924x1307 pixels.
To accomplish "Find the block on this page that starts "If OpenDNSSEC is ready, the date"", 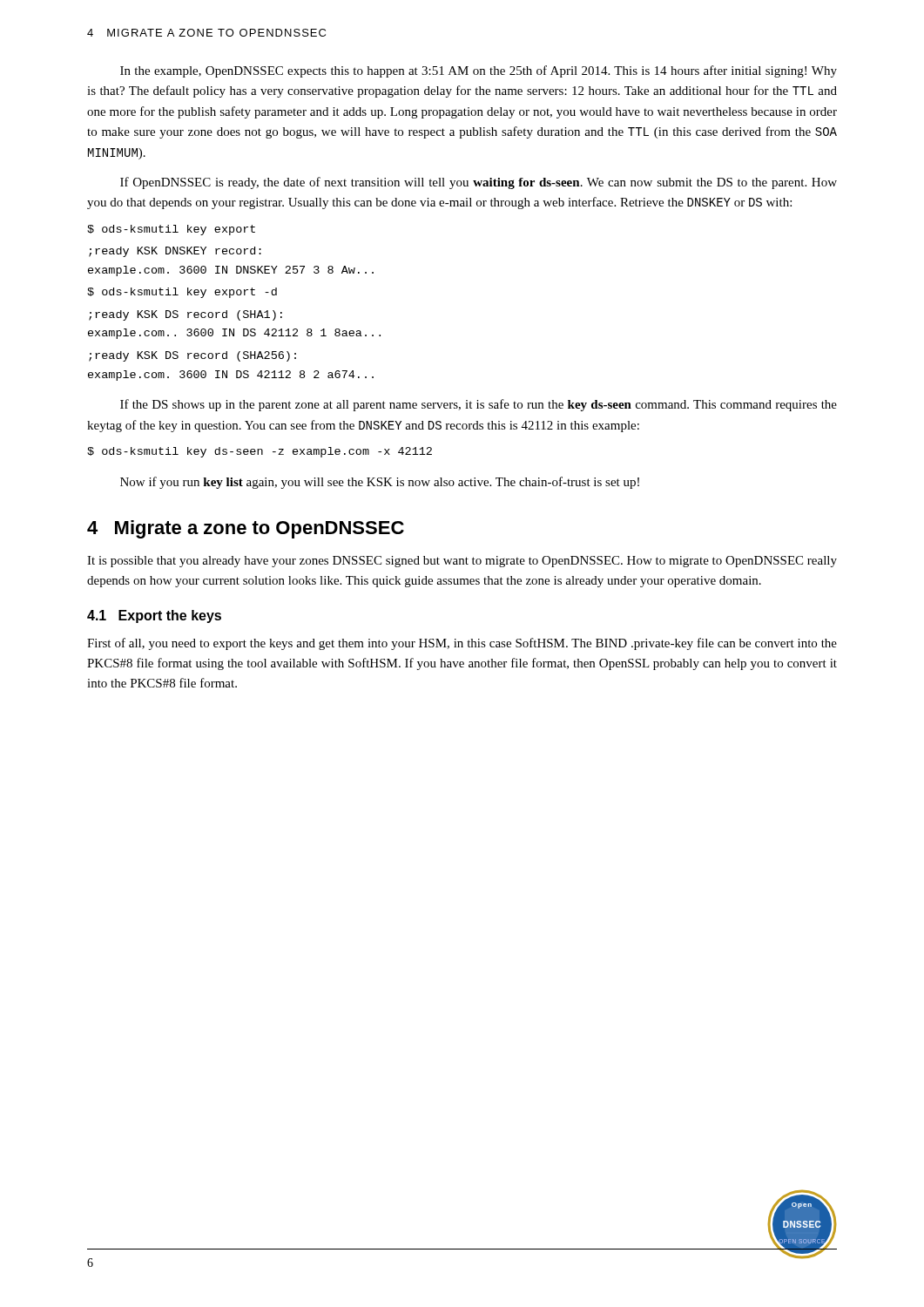I will 462,193.
